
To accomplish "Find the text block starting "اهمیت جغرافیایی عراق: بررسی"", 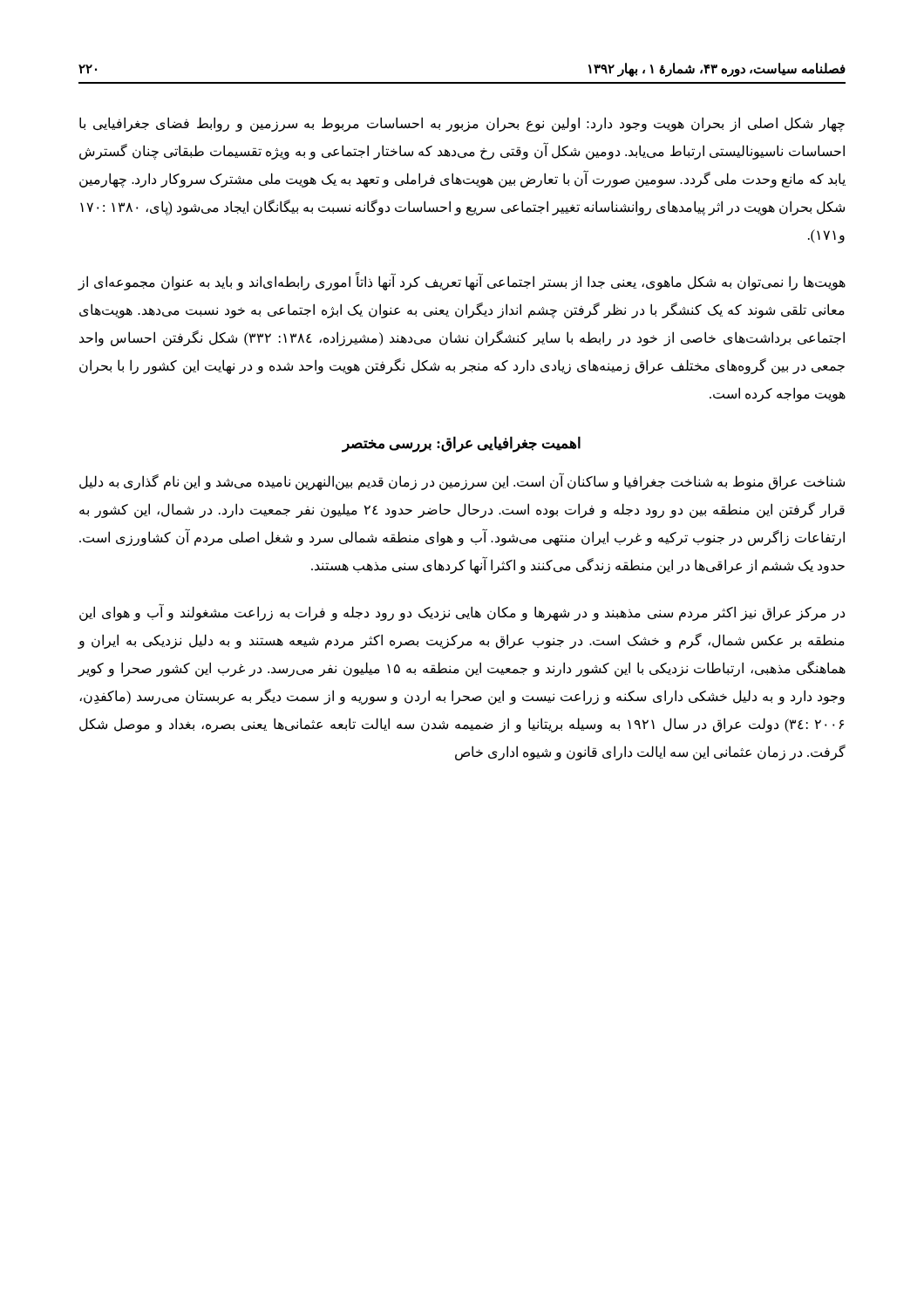I will point(462,443).
